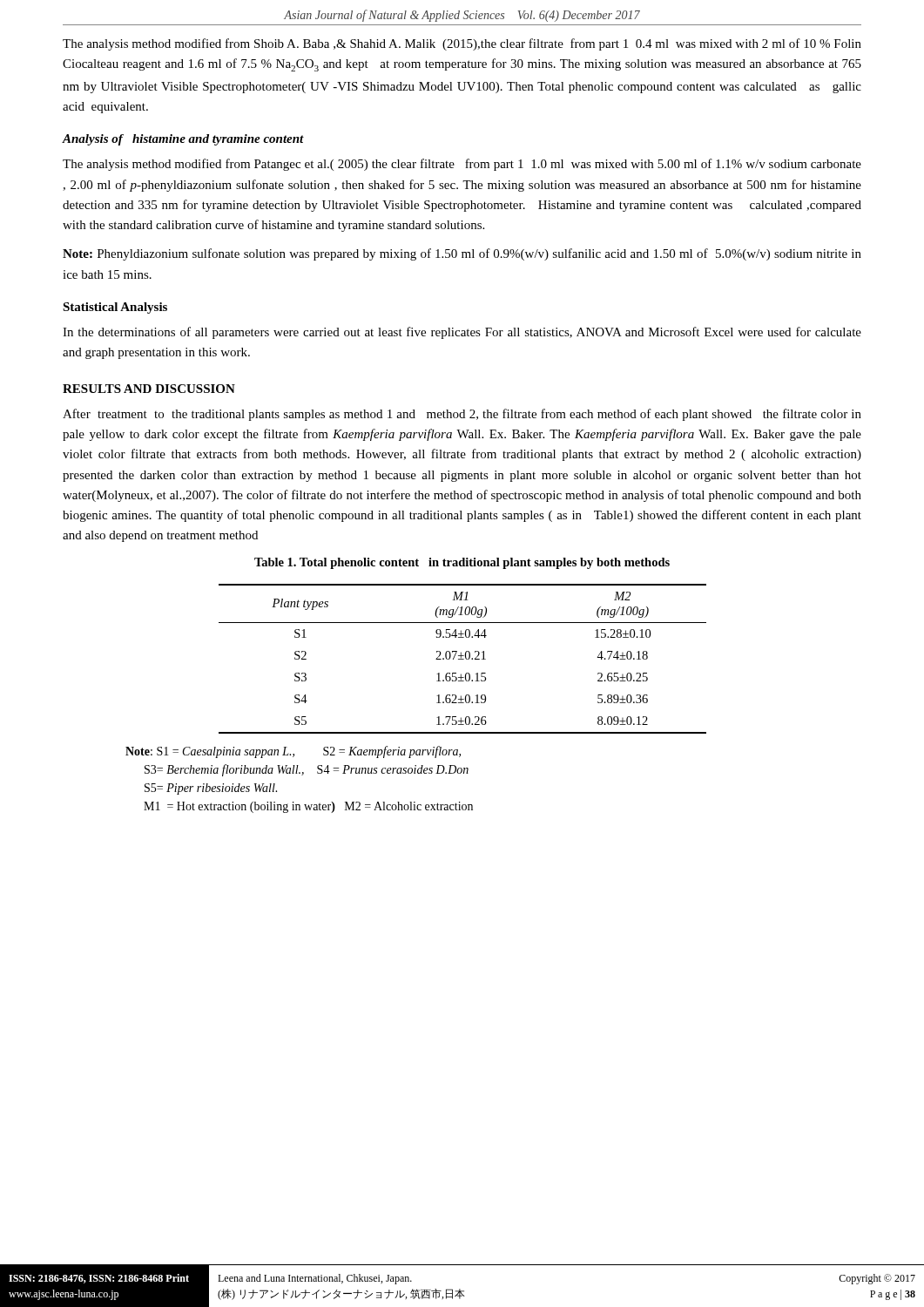Select the text block starting "The analysis method modified from Patangec et"

(x=462, y=195)
